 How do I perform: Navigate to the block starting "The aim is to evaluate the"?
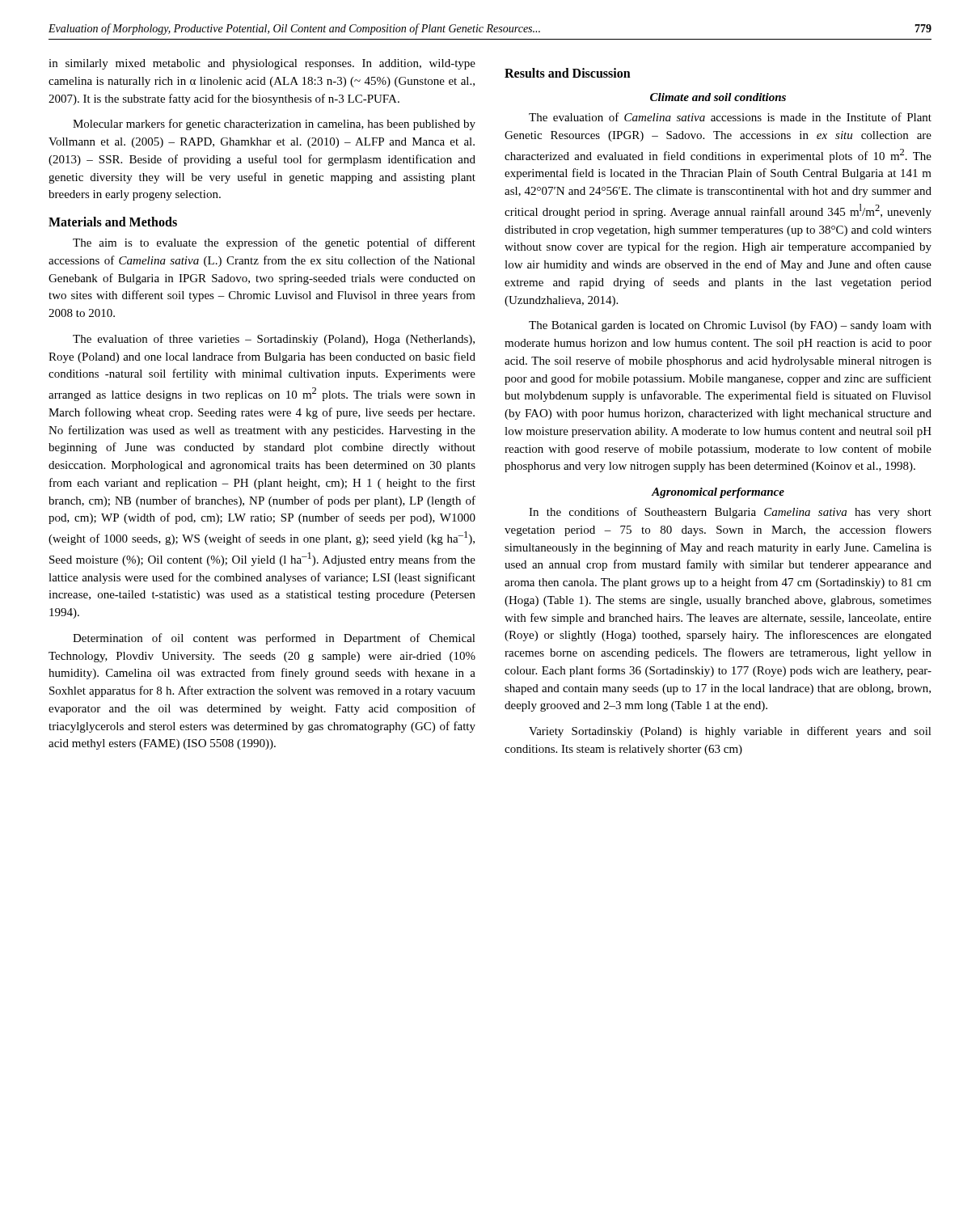pos(262,278)
